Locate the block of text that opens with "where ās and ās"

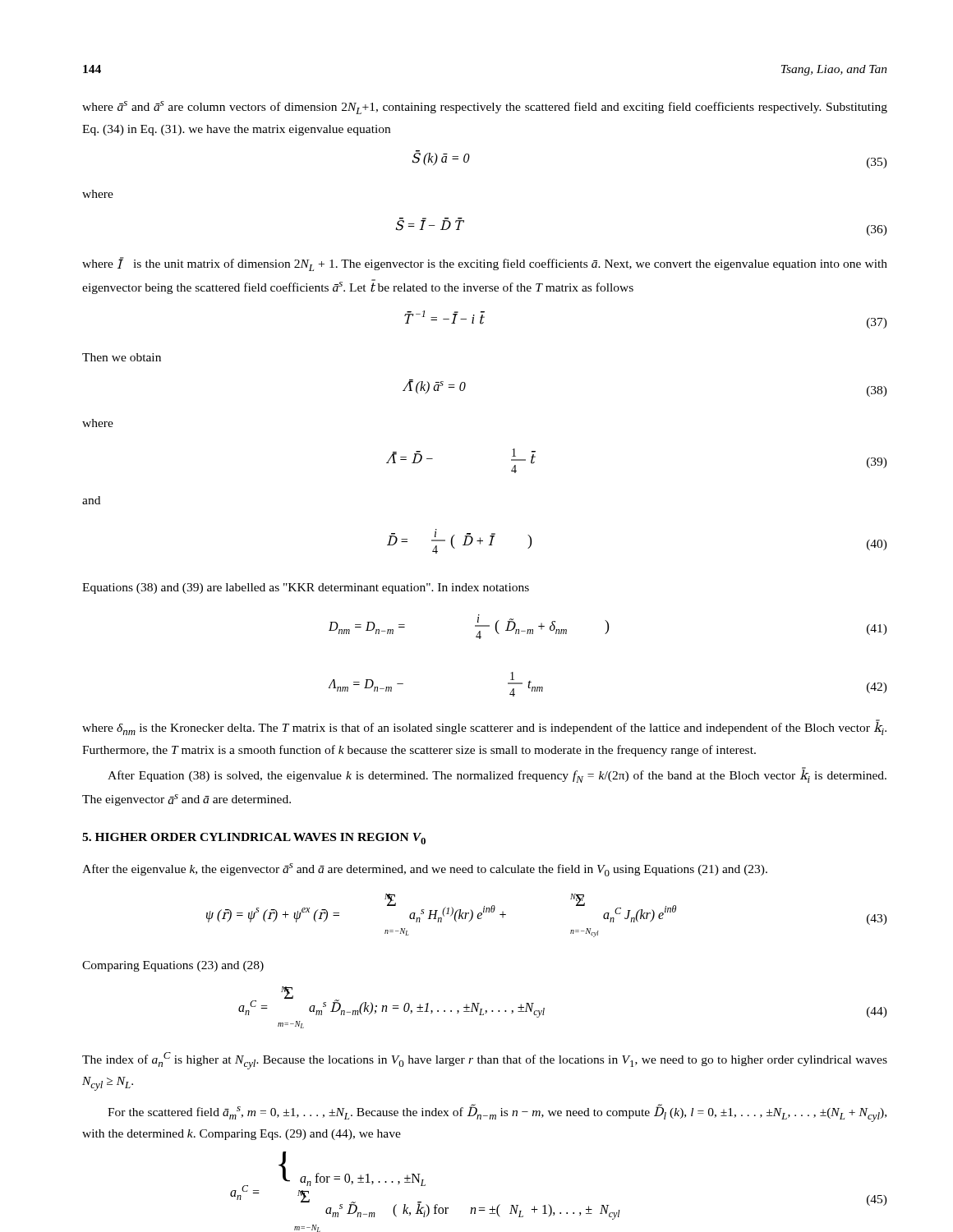pos(485,116)
